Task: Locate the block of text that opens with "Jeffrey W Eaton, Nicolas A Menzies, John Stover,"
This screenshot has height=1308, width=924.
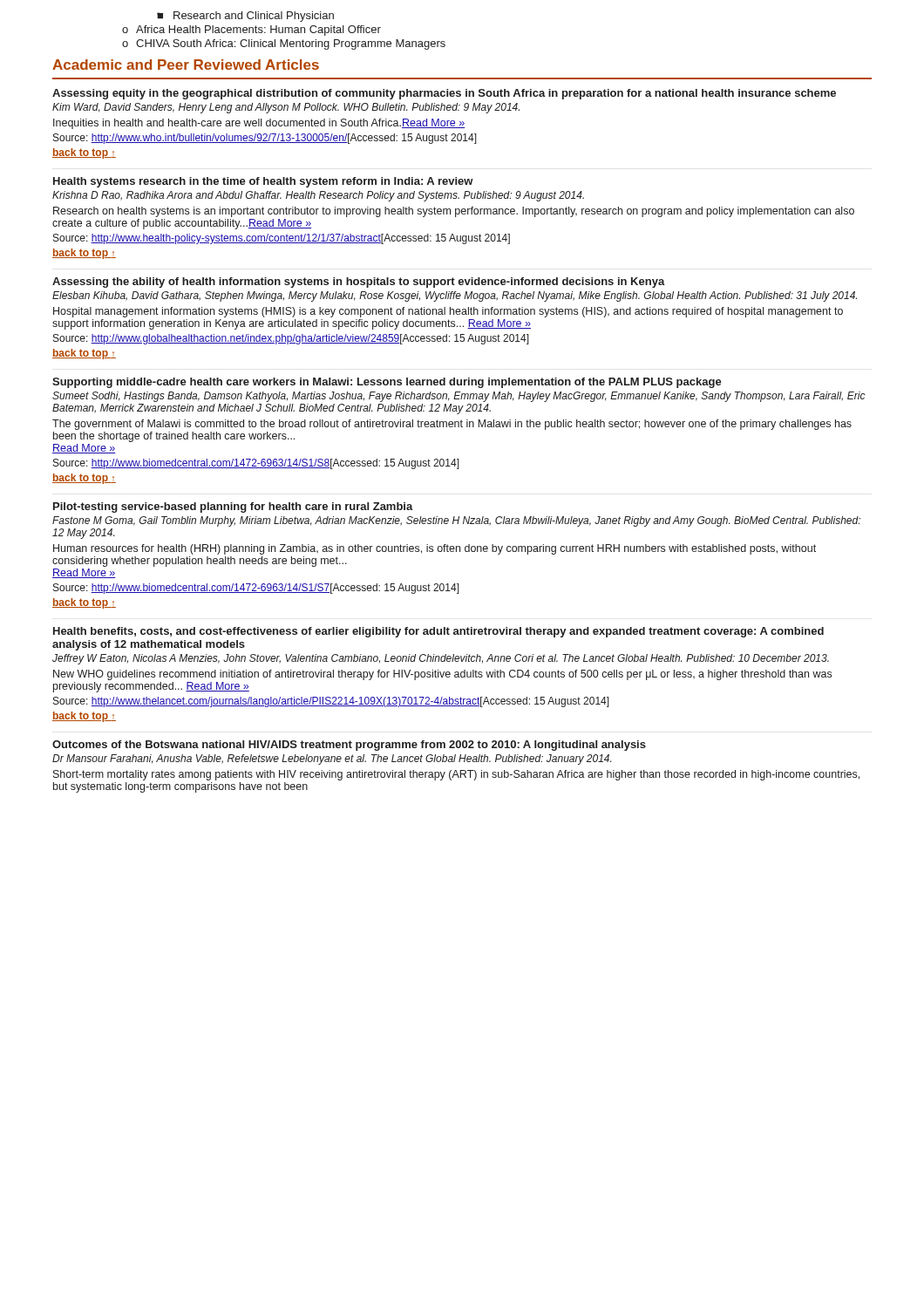Action: (441, 658)
